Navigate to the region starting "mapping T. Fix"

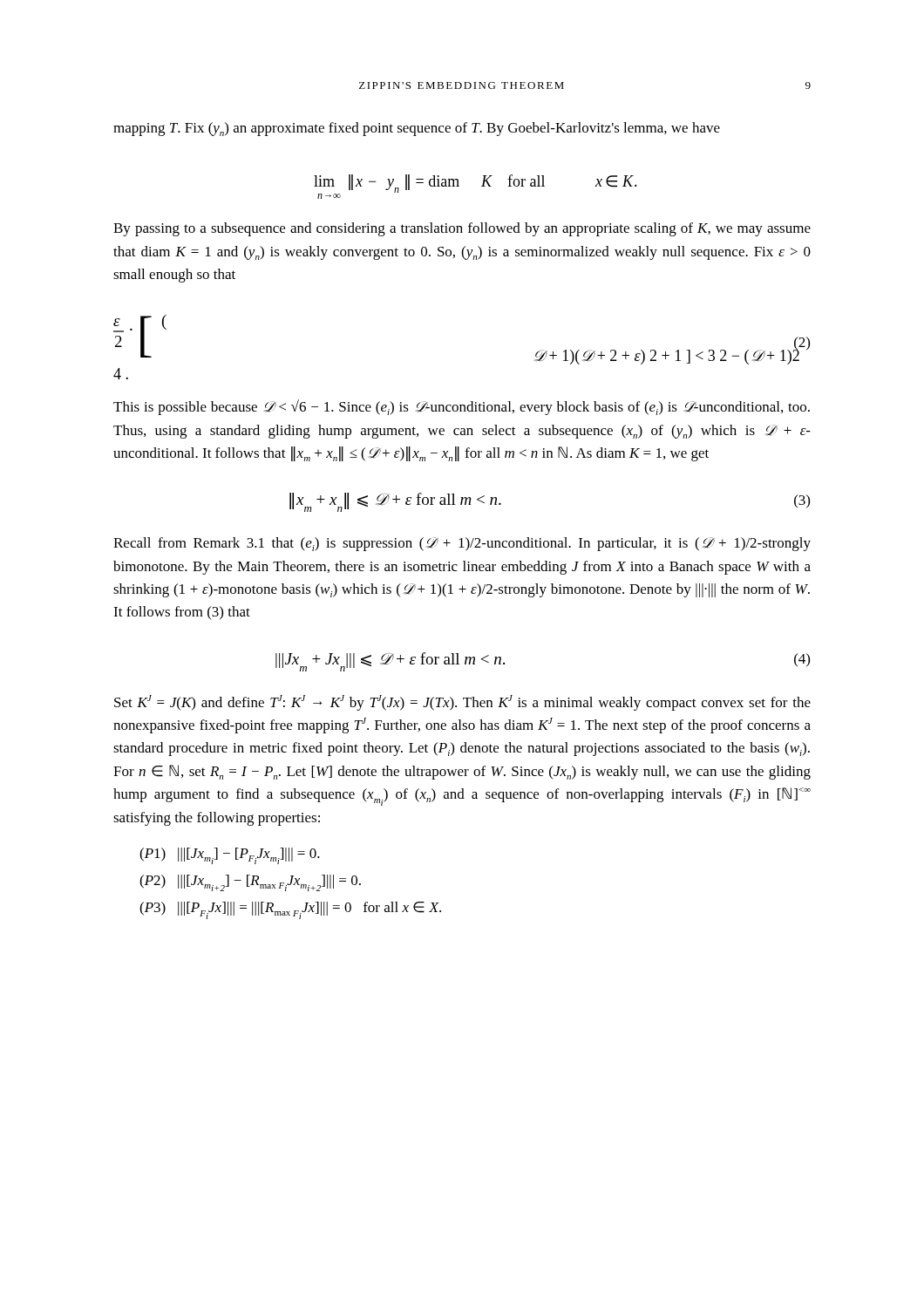click(417, 129)
